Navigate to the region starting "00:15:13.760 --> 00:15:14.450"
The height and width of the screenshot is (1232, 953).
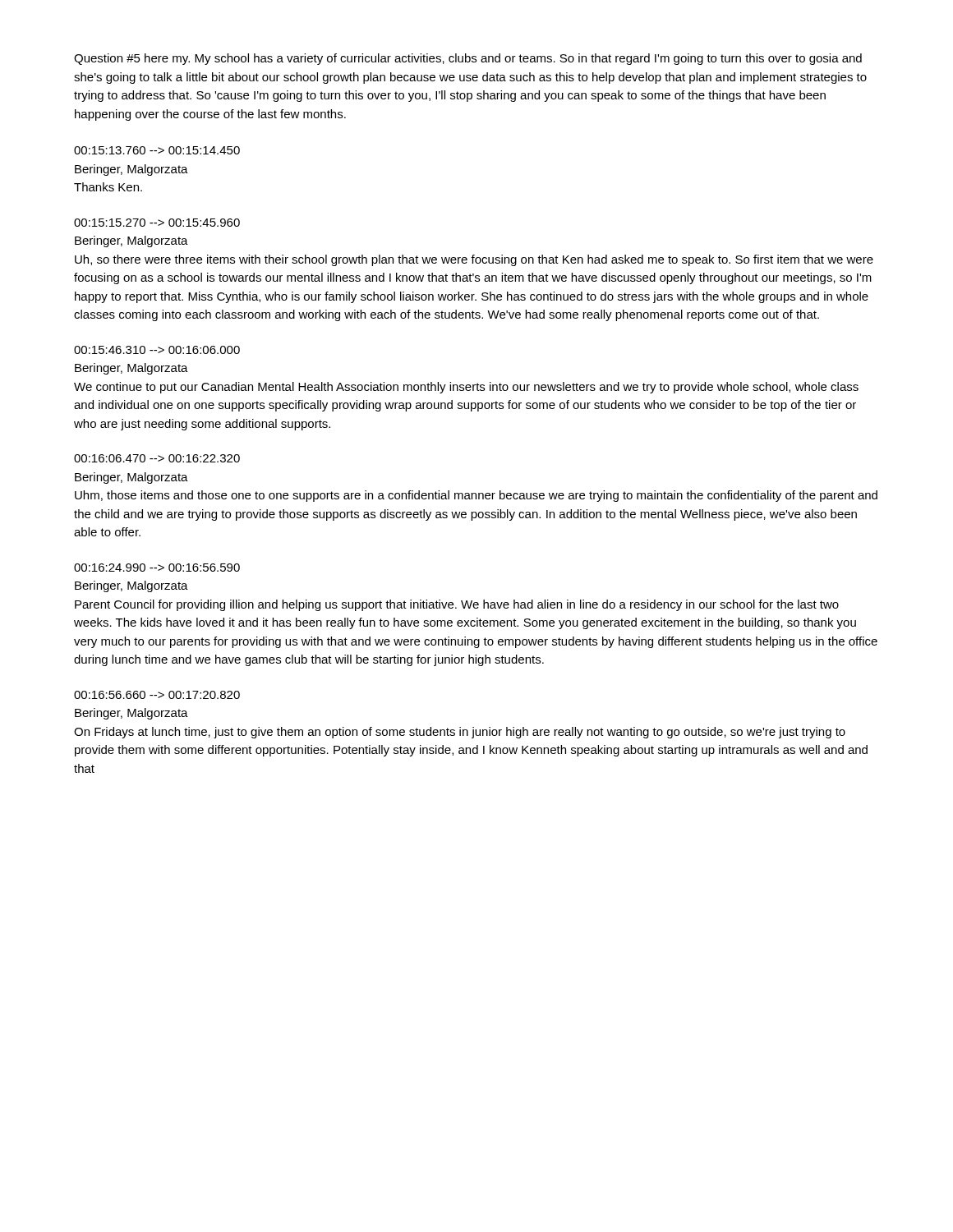tap(157, 150)
